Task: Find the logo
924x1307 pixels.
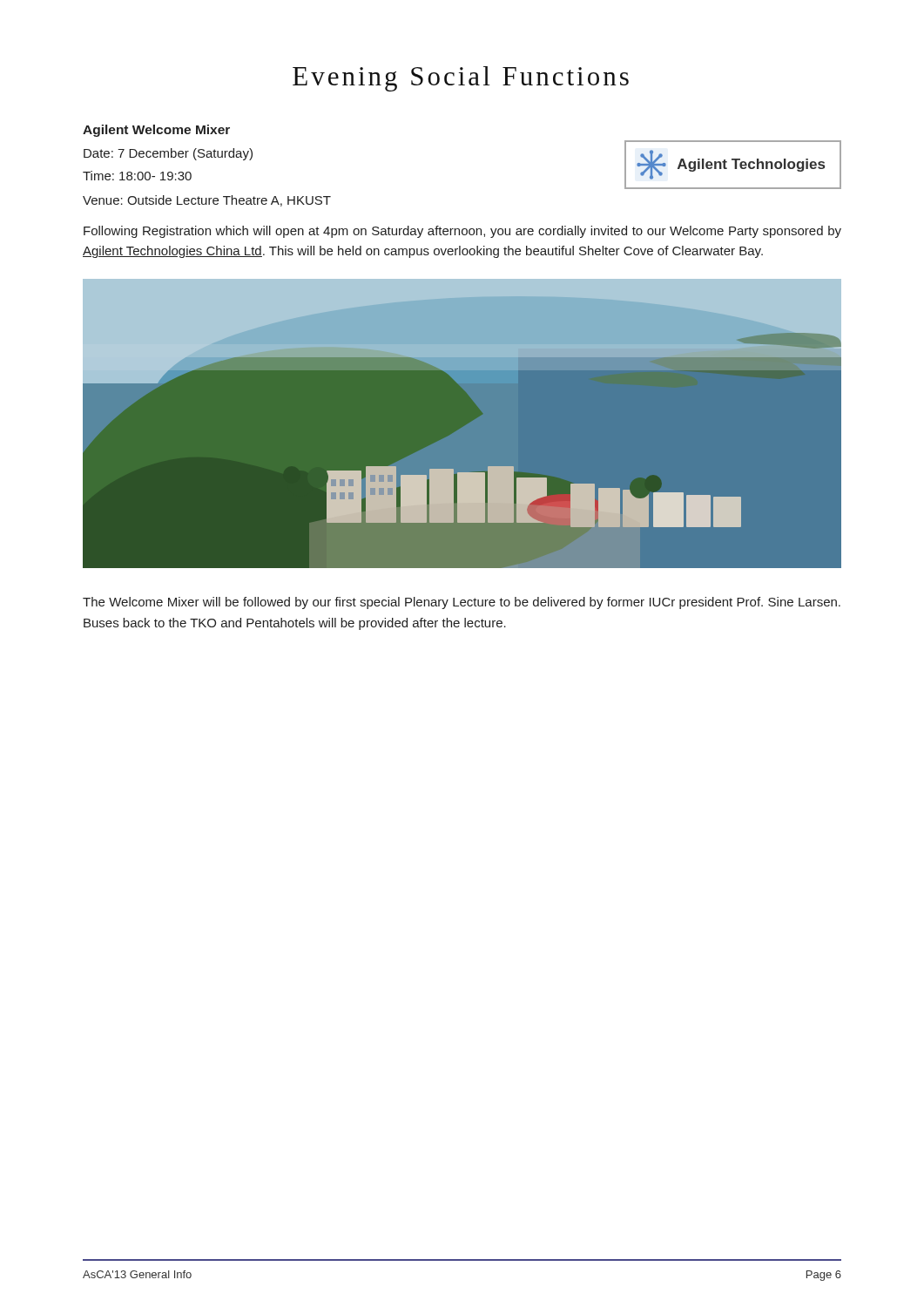Action: pos(733,165)
